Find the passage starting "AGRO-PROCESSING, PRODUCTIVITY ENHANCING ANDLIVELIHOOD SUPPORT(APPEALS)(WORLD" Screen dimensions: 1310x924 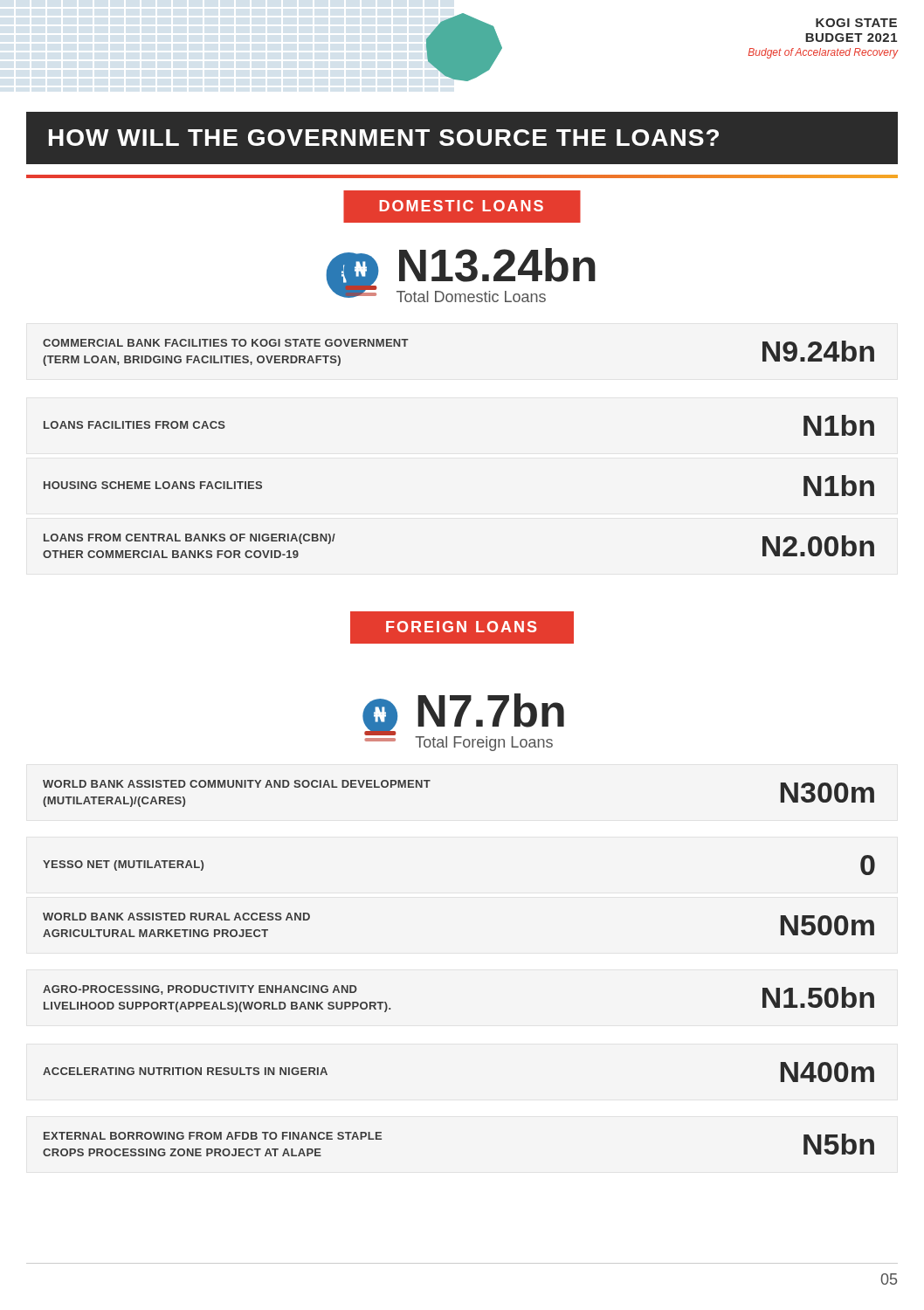[x=171, y=1002]
